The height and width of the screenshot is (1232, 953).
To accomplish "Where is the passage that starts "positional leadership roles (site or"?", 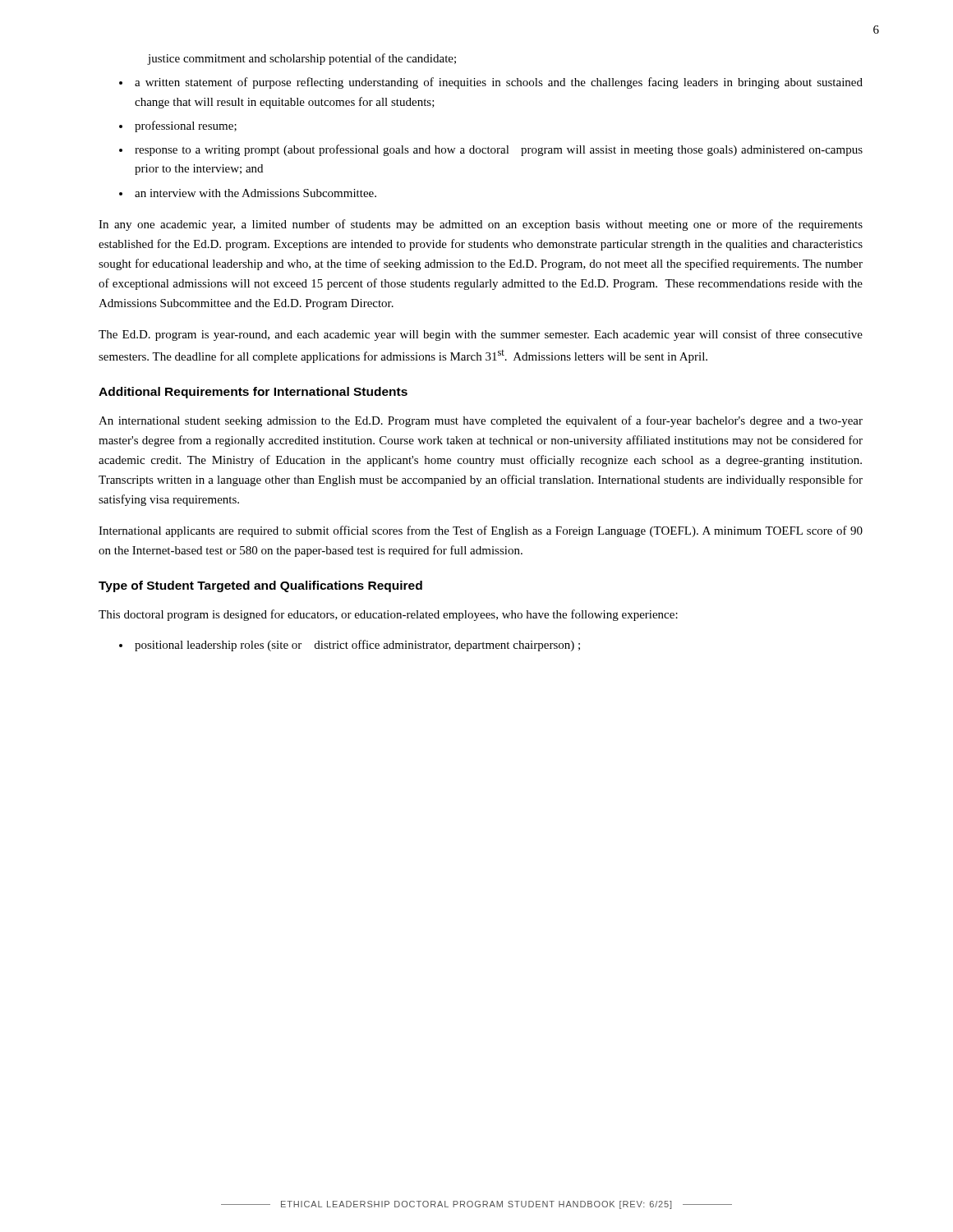I will 358,645.
